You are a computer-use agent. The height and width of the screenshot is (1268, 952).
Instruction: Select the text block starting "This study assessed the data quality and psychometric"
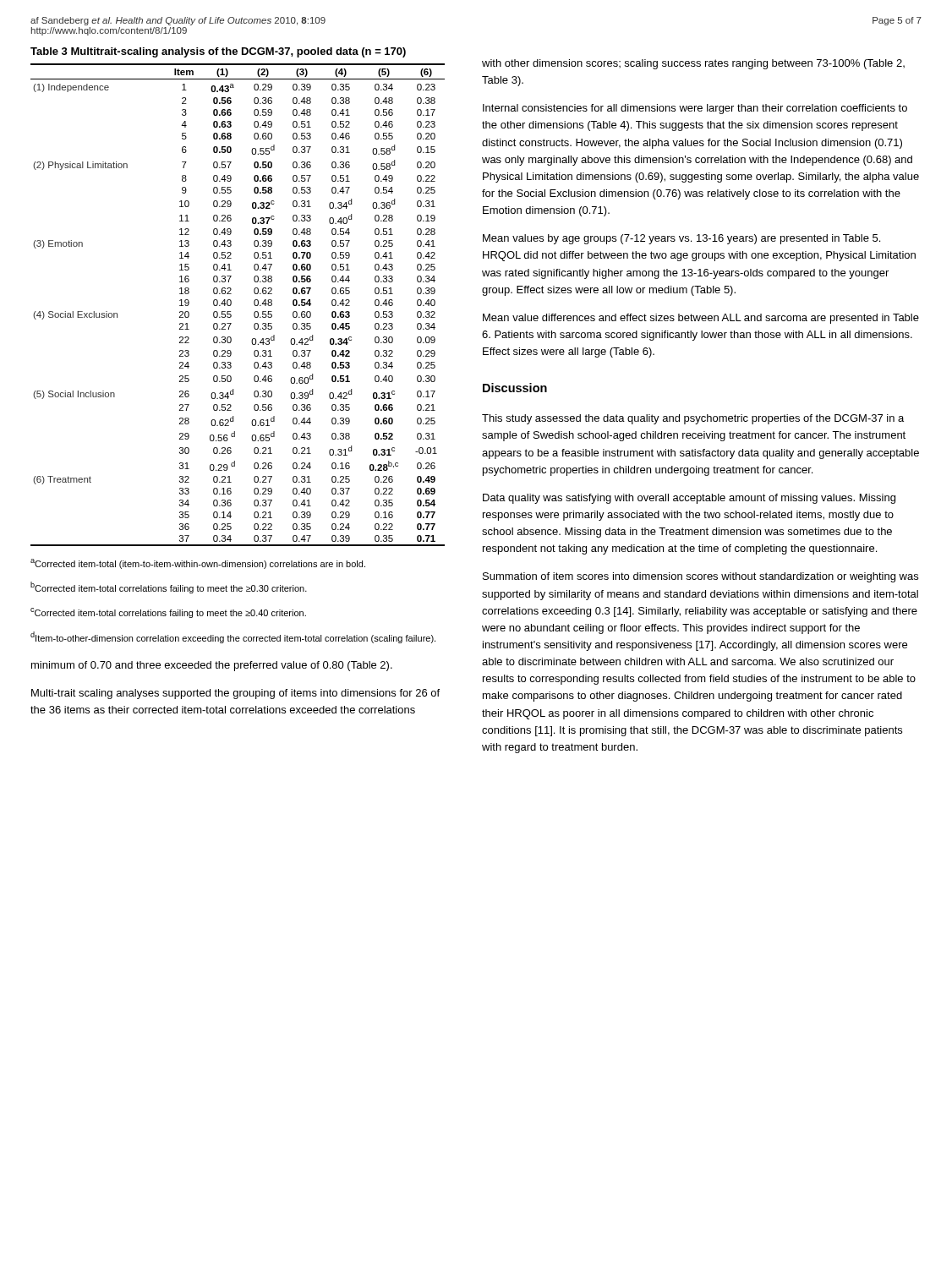[702, 583]
